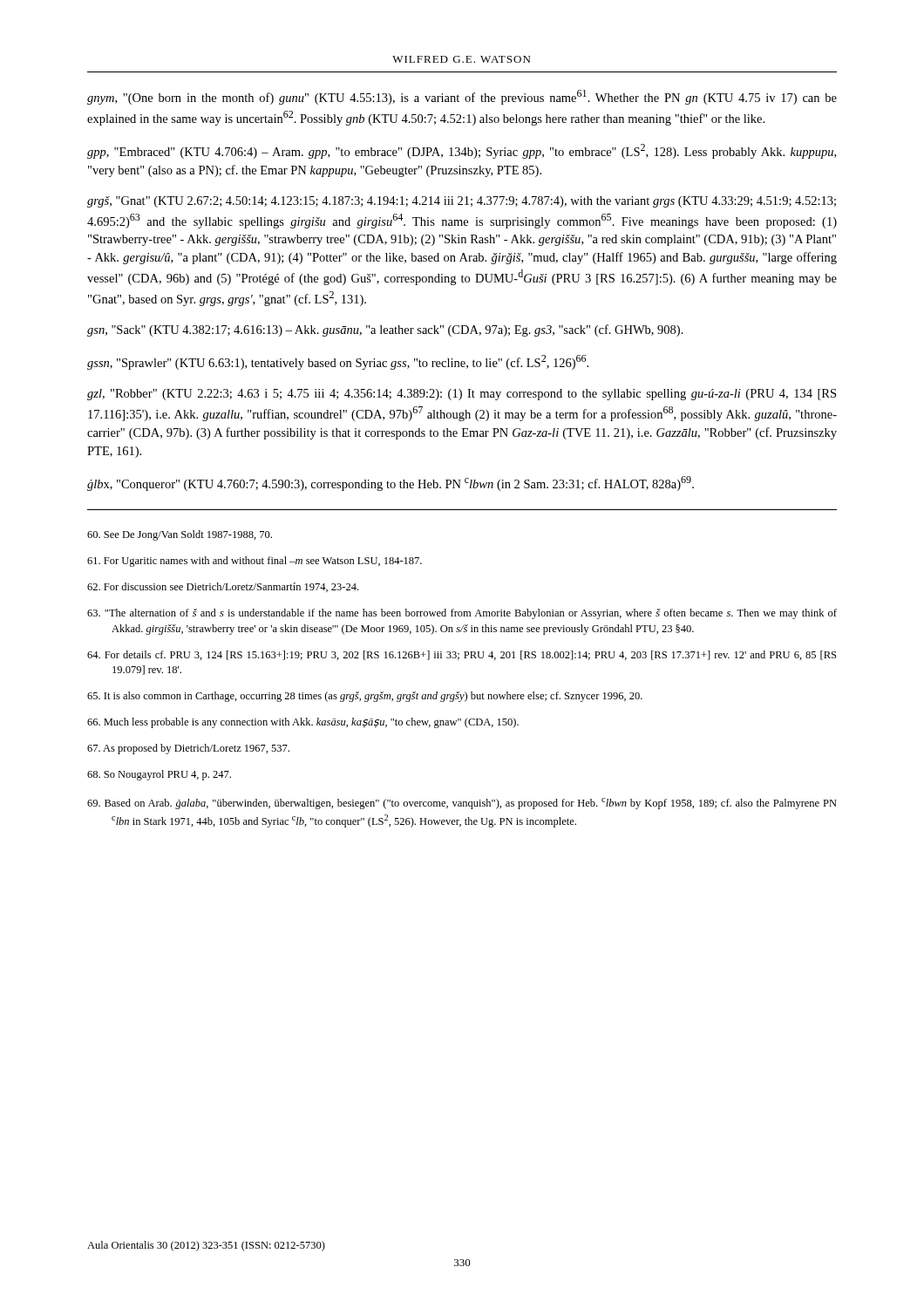Point to the block beginning "gpp, "Embraced" (KTU 4.706:4) – Aram. gpp, "to"
This screenshot has width=924, height=1308.
[x=462, y=159]
